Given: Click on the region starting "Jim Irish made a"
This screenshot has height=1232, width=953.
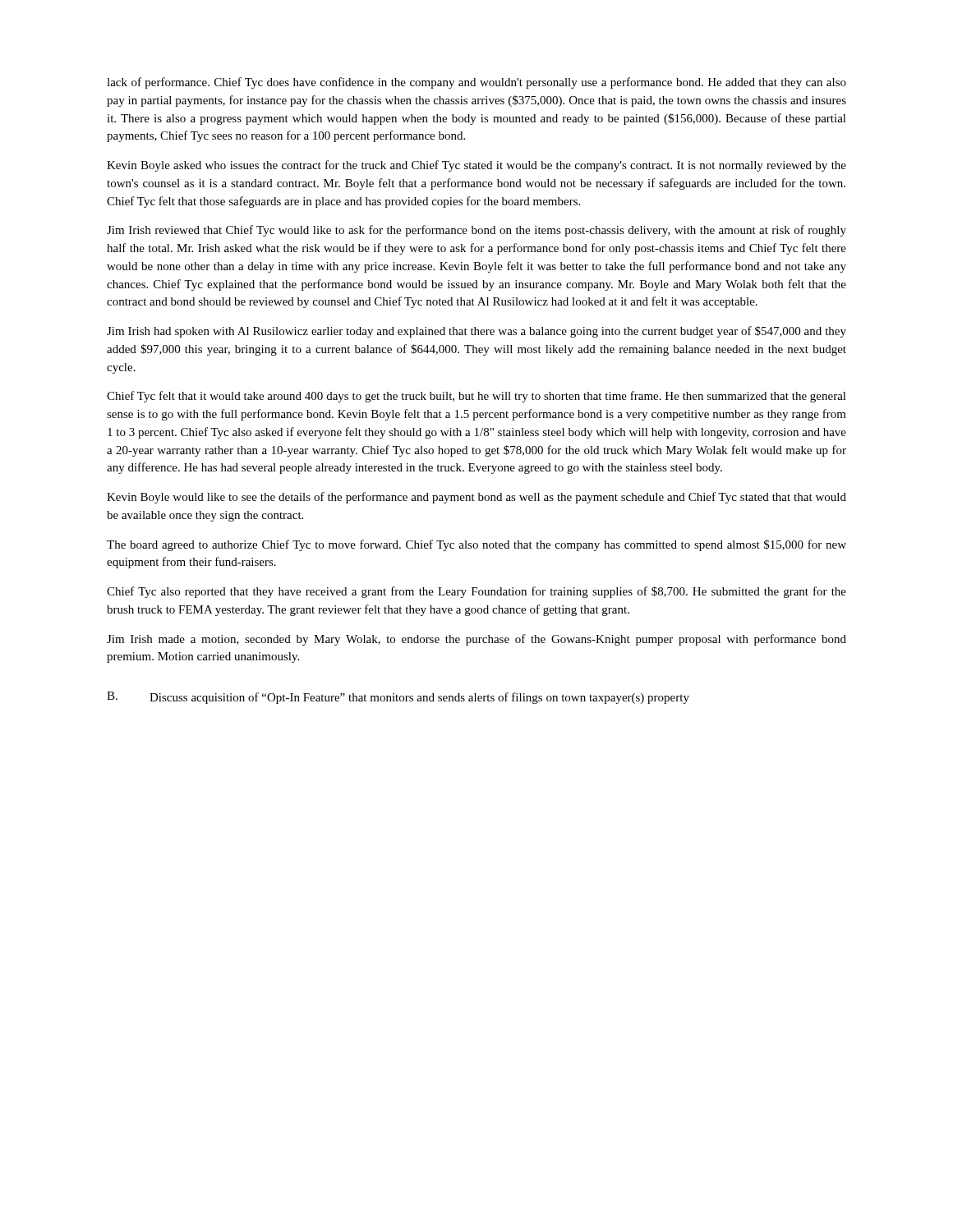Looking at the screenshot, I should coord(476,648).
